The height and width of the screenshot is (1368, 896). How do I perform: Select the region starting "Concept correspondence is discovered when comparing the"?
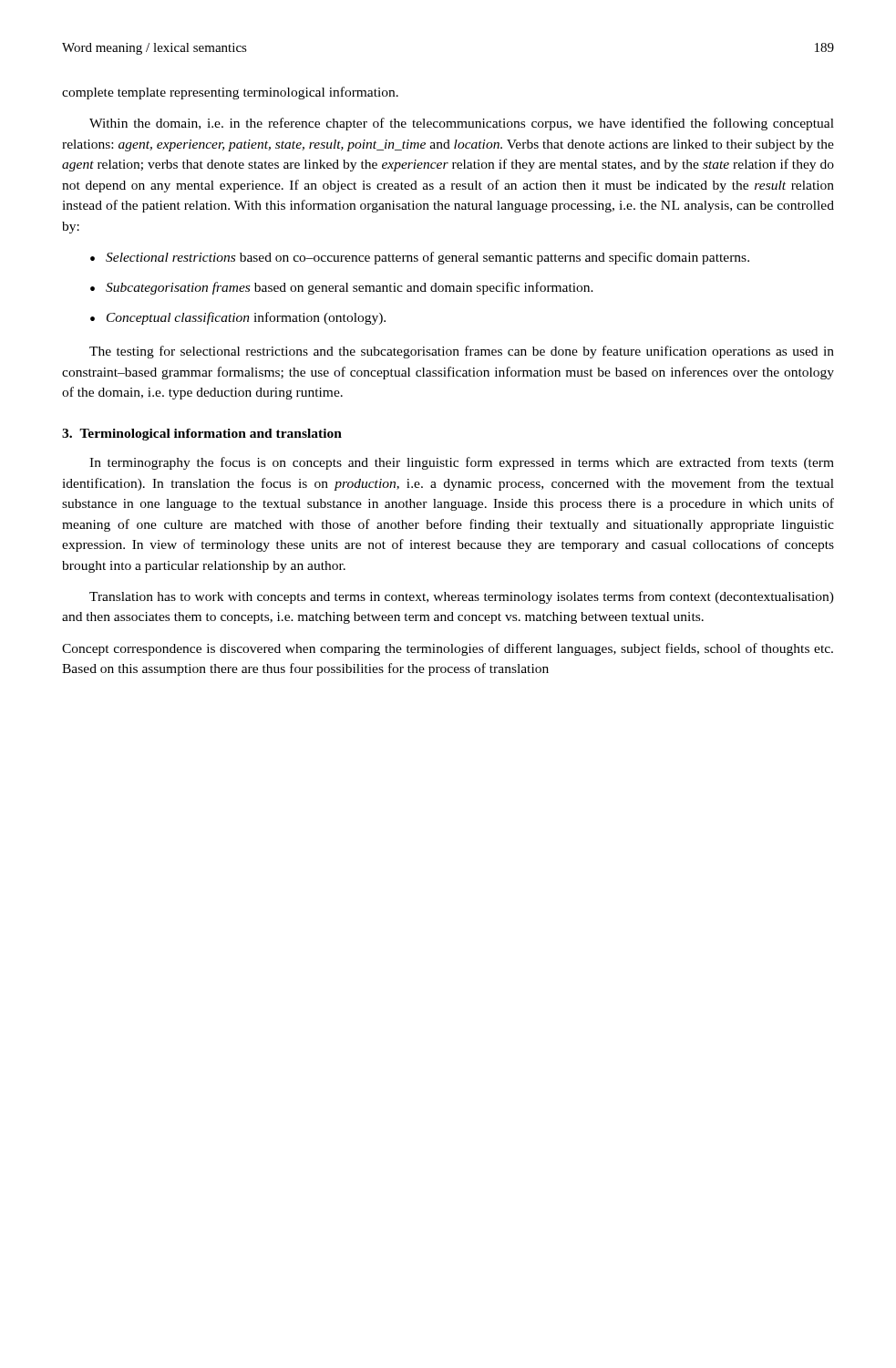pyautogui.click(x=448, y=658)
